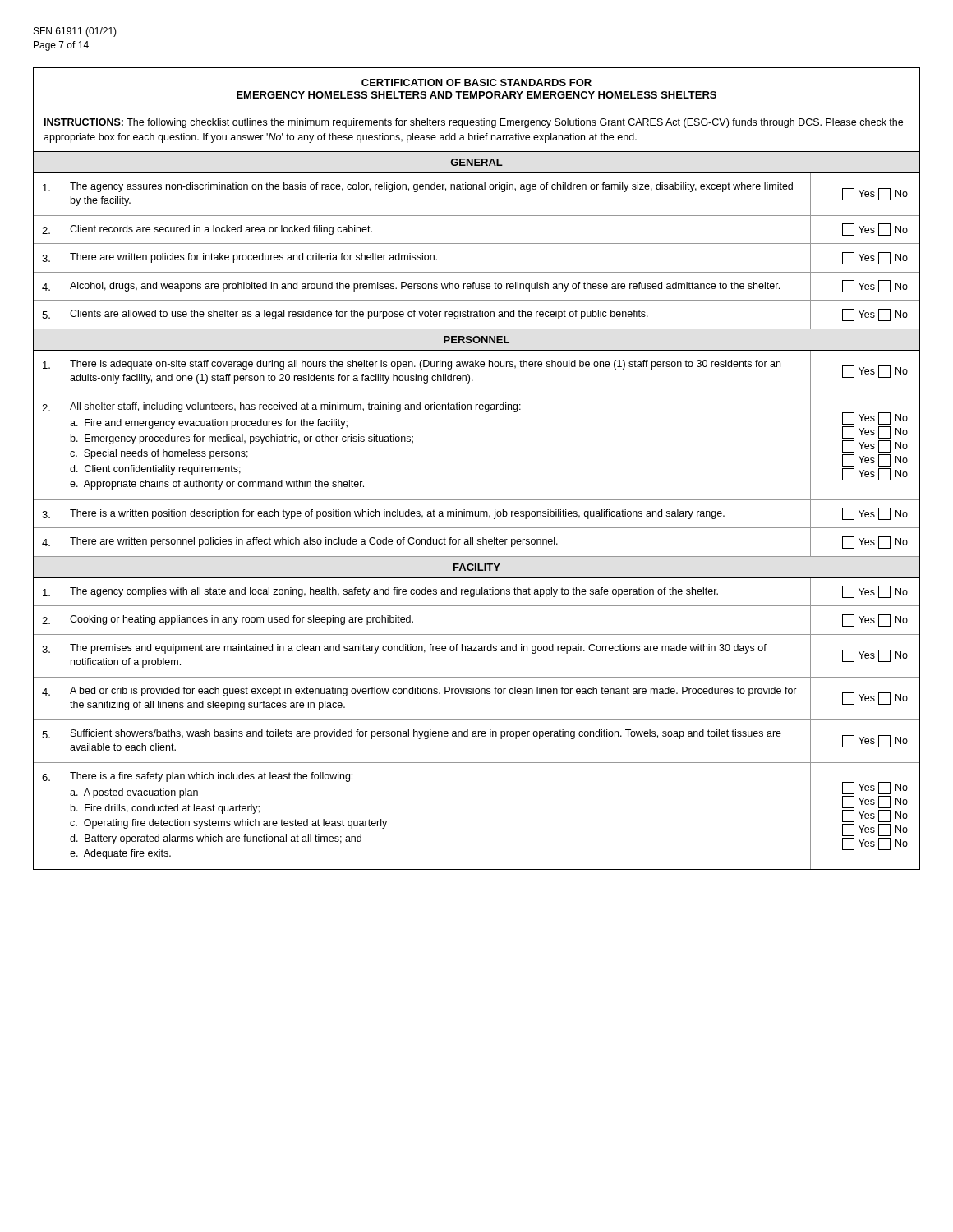Navigate to the element starting "4. A bed or crib is"
Image resolution: width=953 pixels, height=1232 pixels.
tap(476, 698)
